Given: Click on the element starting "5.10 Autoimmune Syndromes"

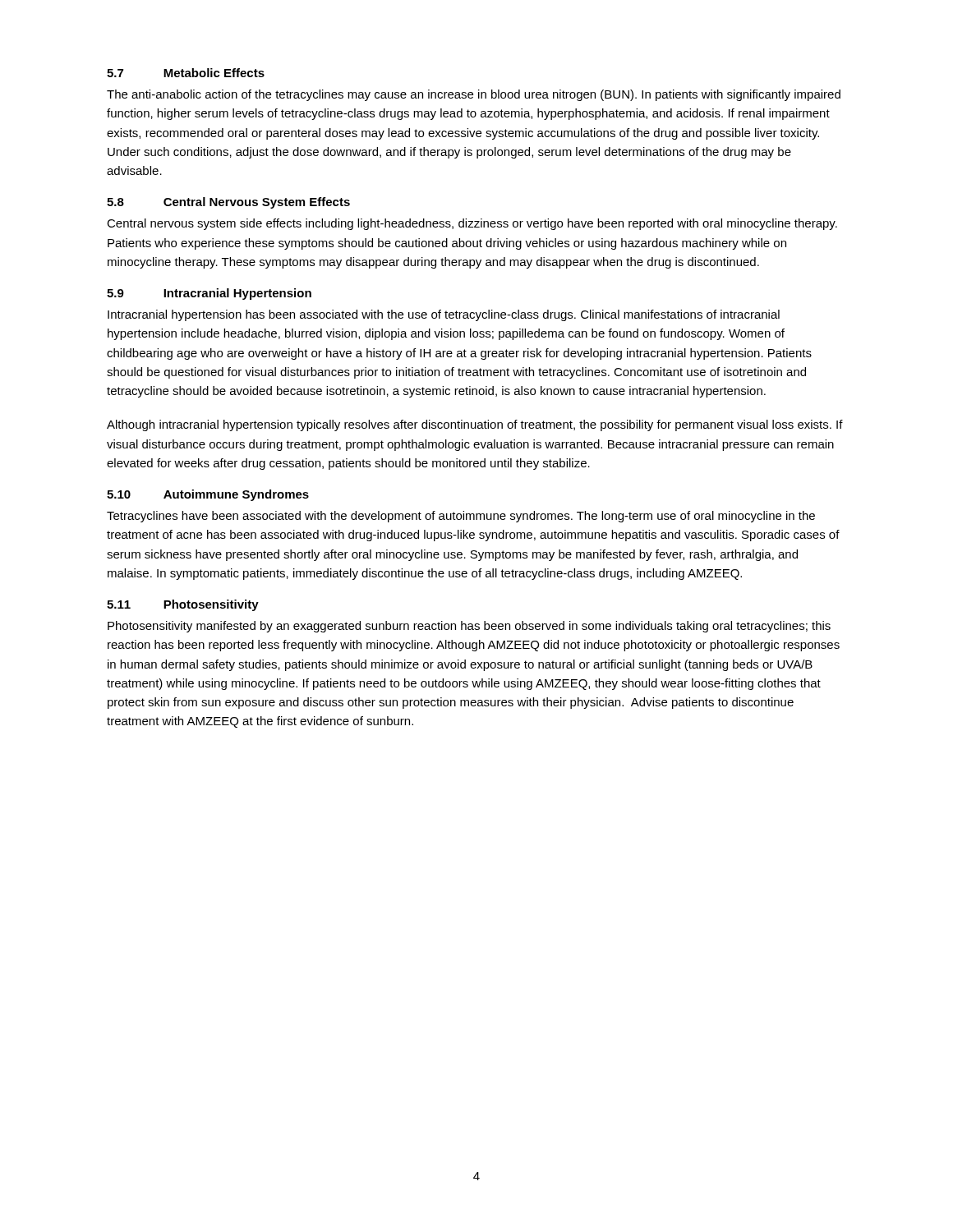Looking at the screenshot, I should pos(208,495).
